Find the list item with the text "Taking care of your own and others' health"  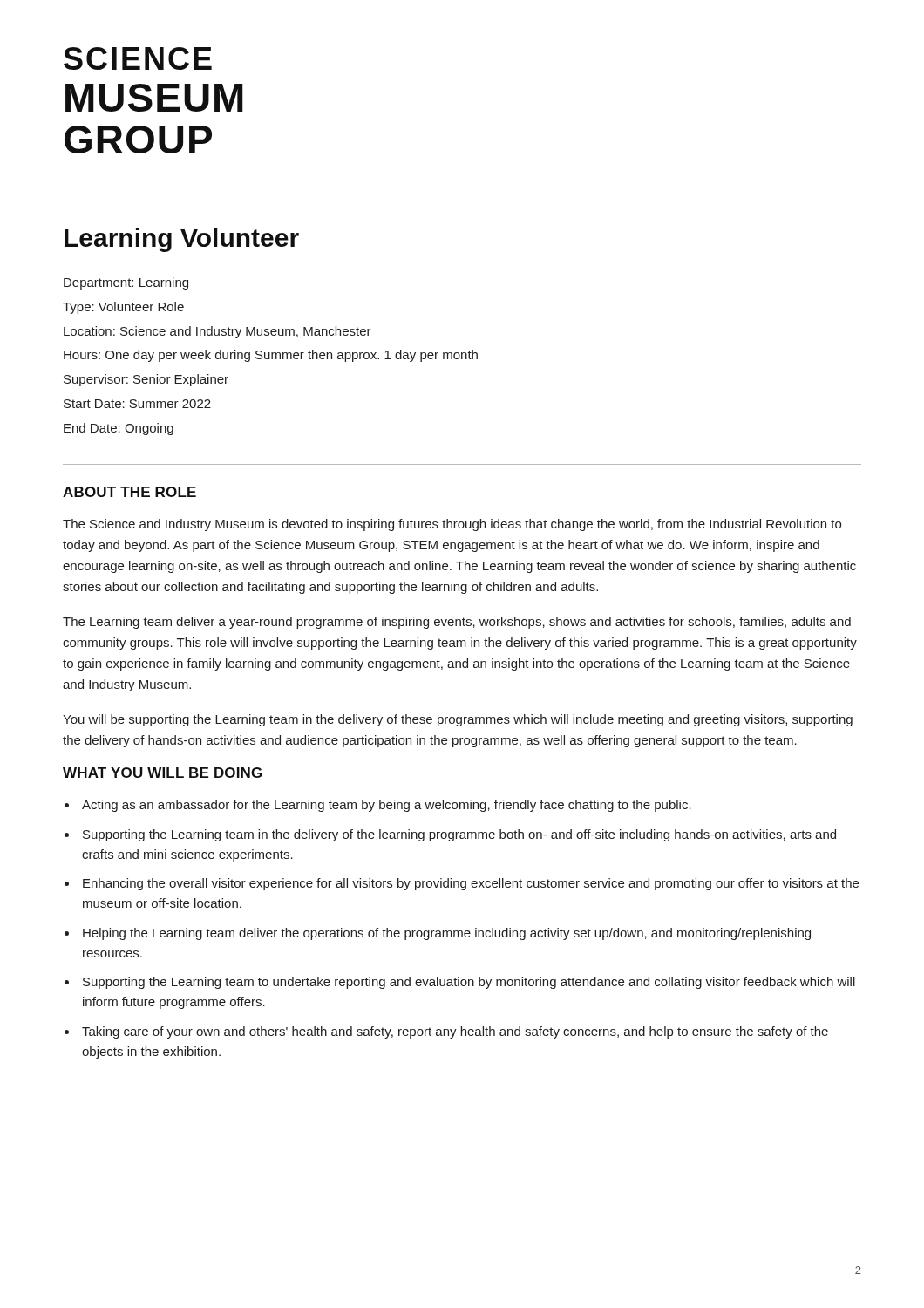[x=455, y=1041]
